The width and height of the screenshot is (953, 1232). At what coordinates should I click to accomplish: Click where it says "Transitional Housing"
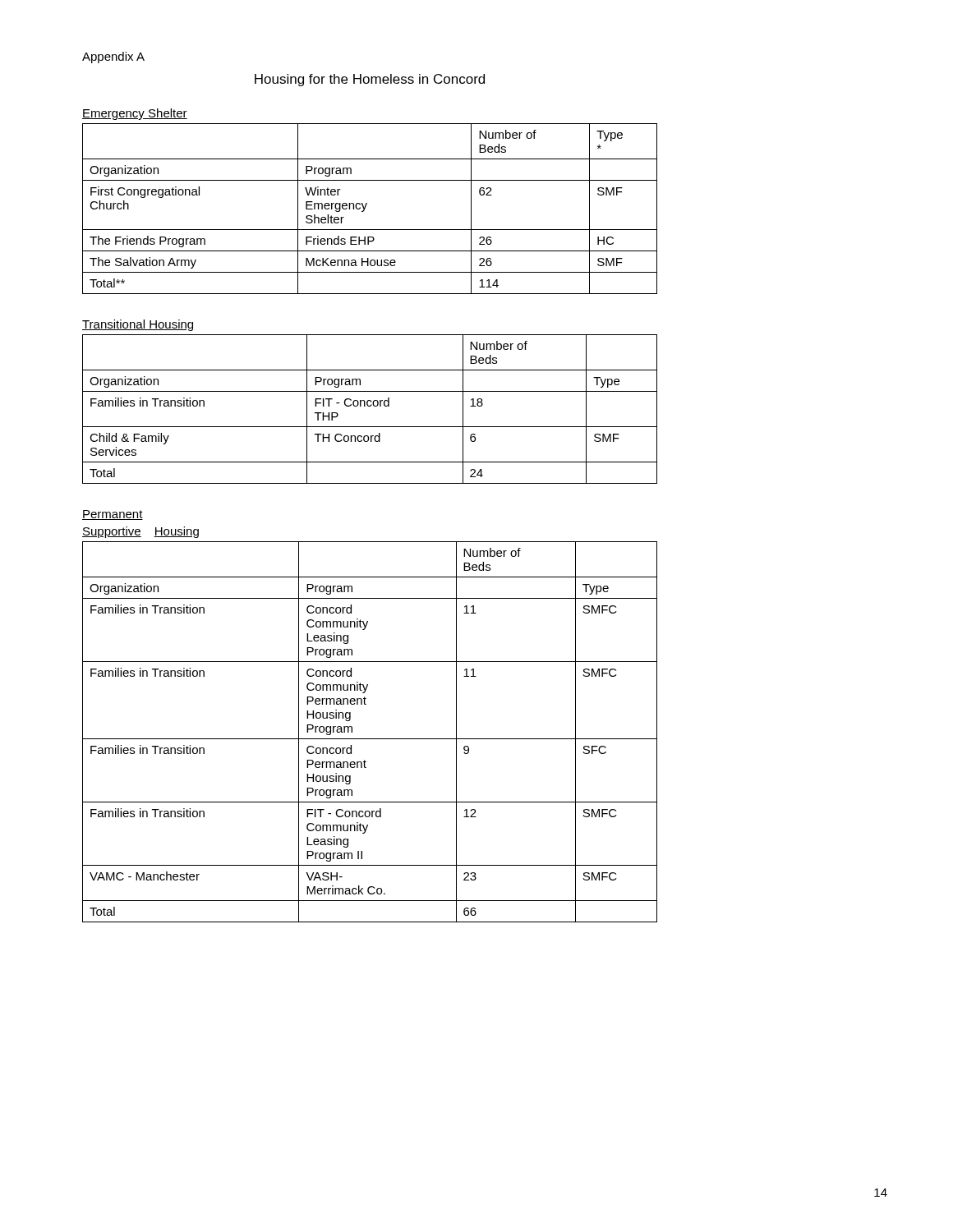click(x=138, y=324)
